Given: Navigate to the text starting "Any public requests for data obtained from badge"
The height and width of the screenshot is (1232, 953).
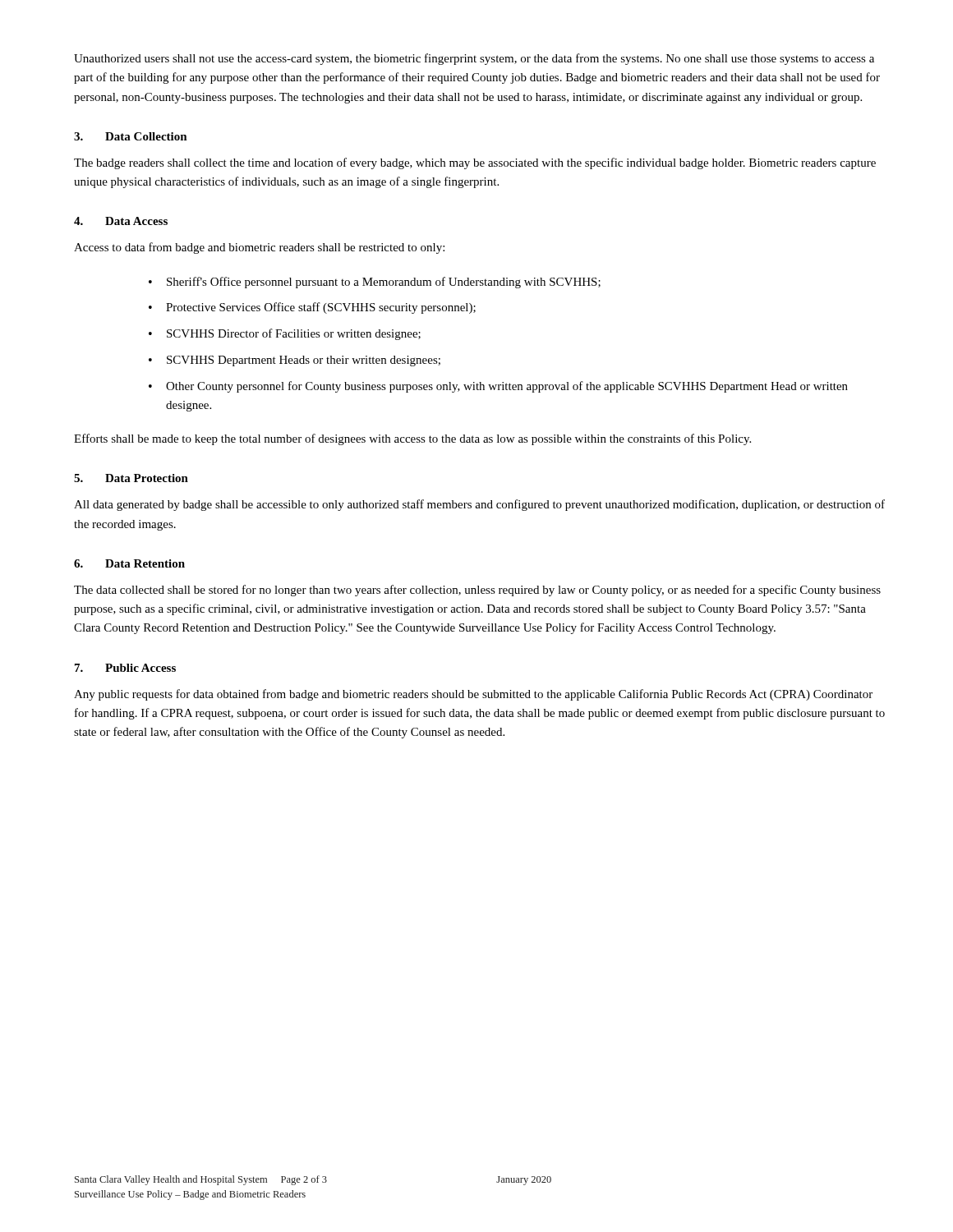Looking at the screenshot, I should [x=480, y=713].
